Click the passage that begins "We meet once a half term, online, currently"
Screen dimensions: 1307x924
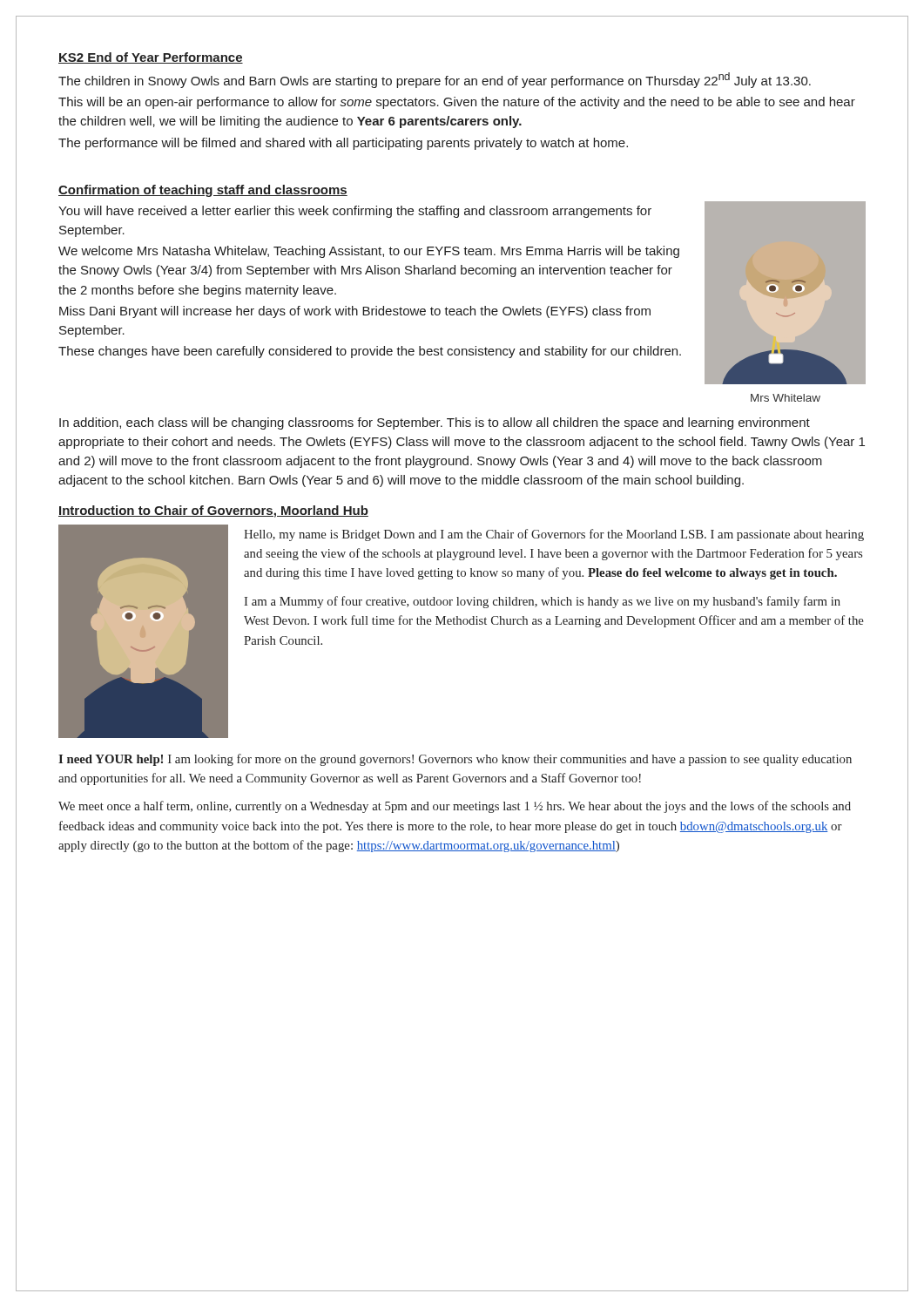coord(455,826)
